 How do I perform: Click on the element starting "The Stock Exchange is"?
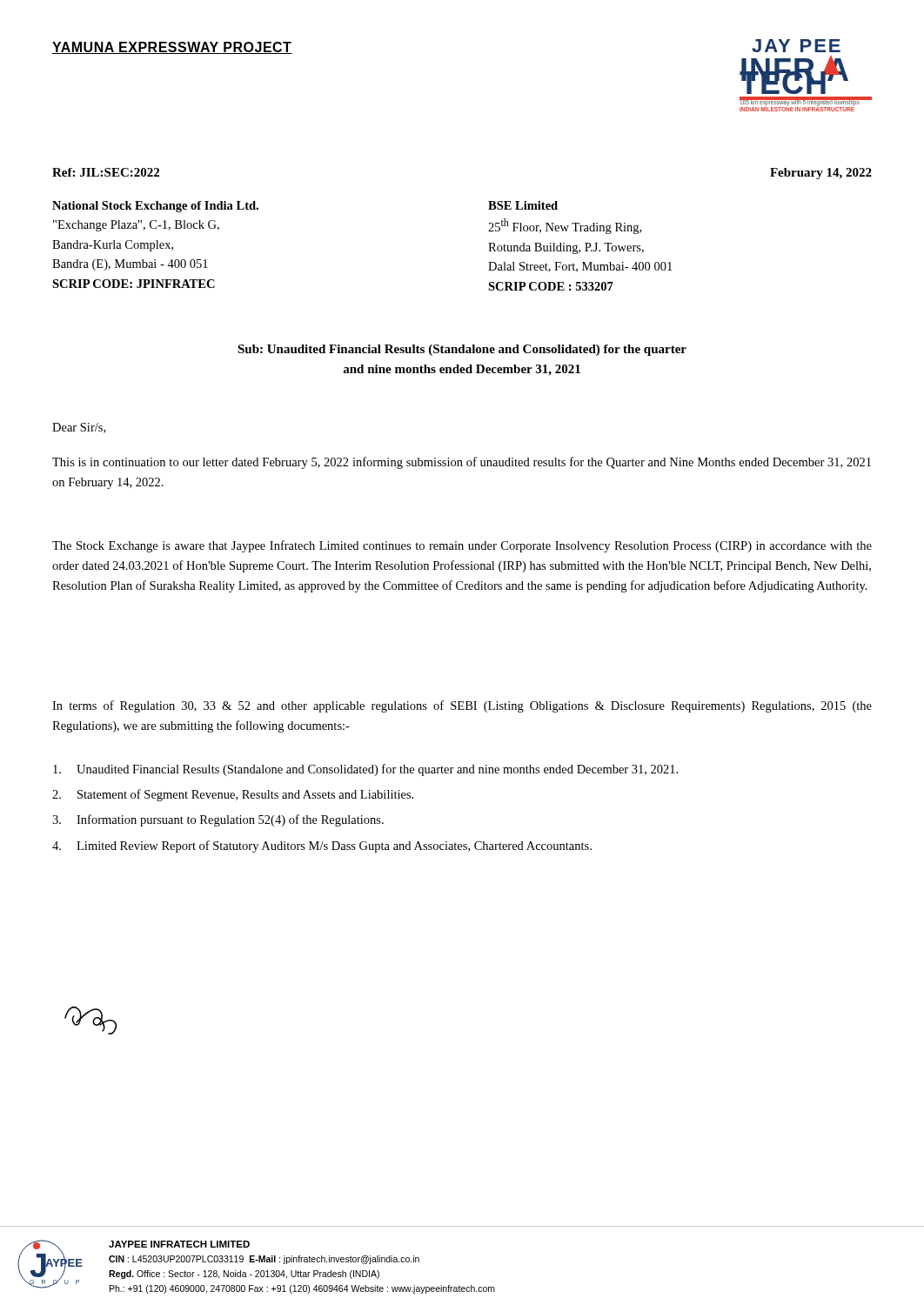pos(462,566)
